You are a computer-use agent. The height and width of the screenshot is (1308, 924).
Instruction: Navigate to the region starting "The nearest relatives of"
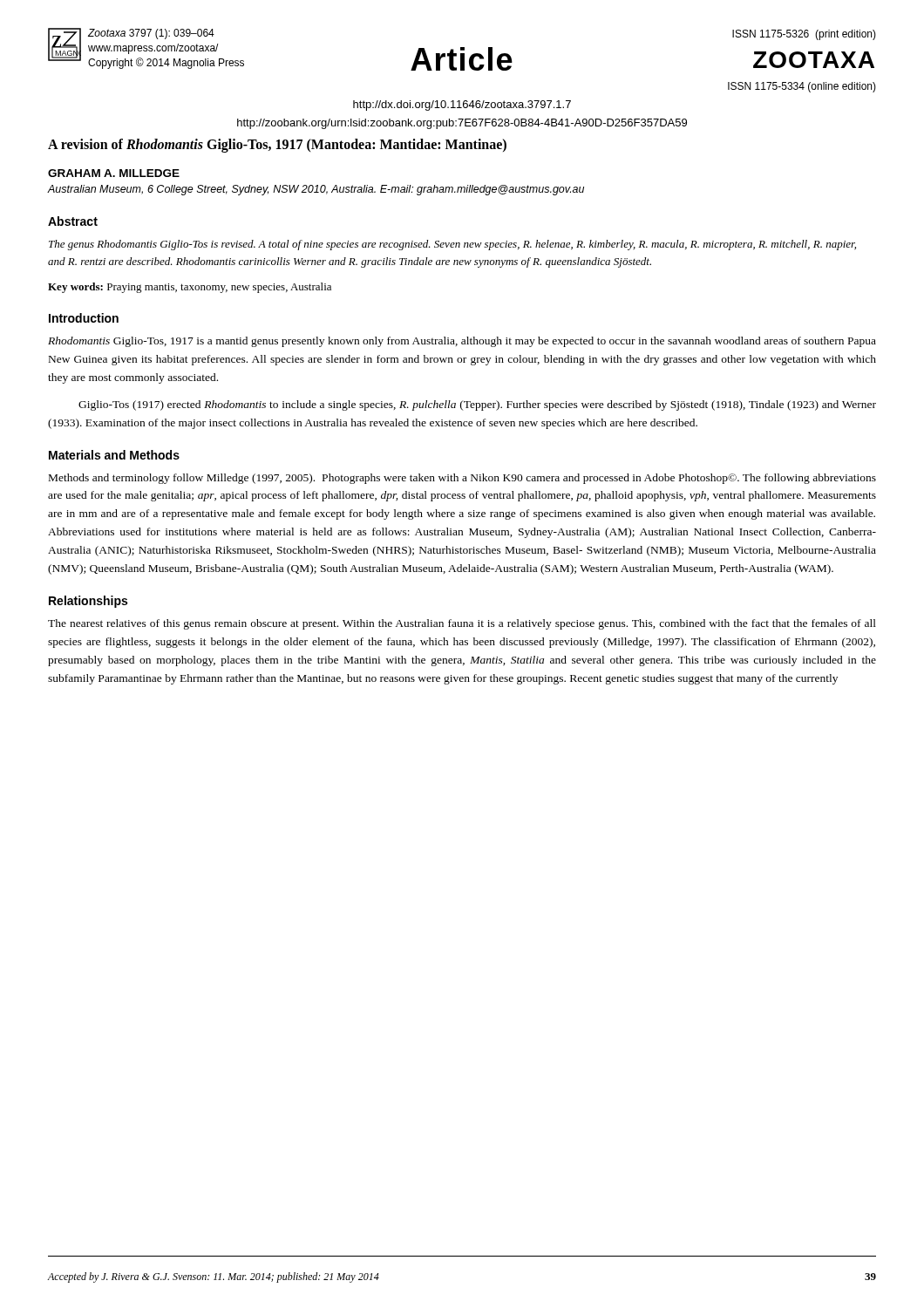(x=462, y=650)
